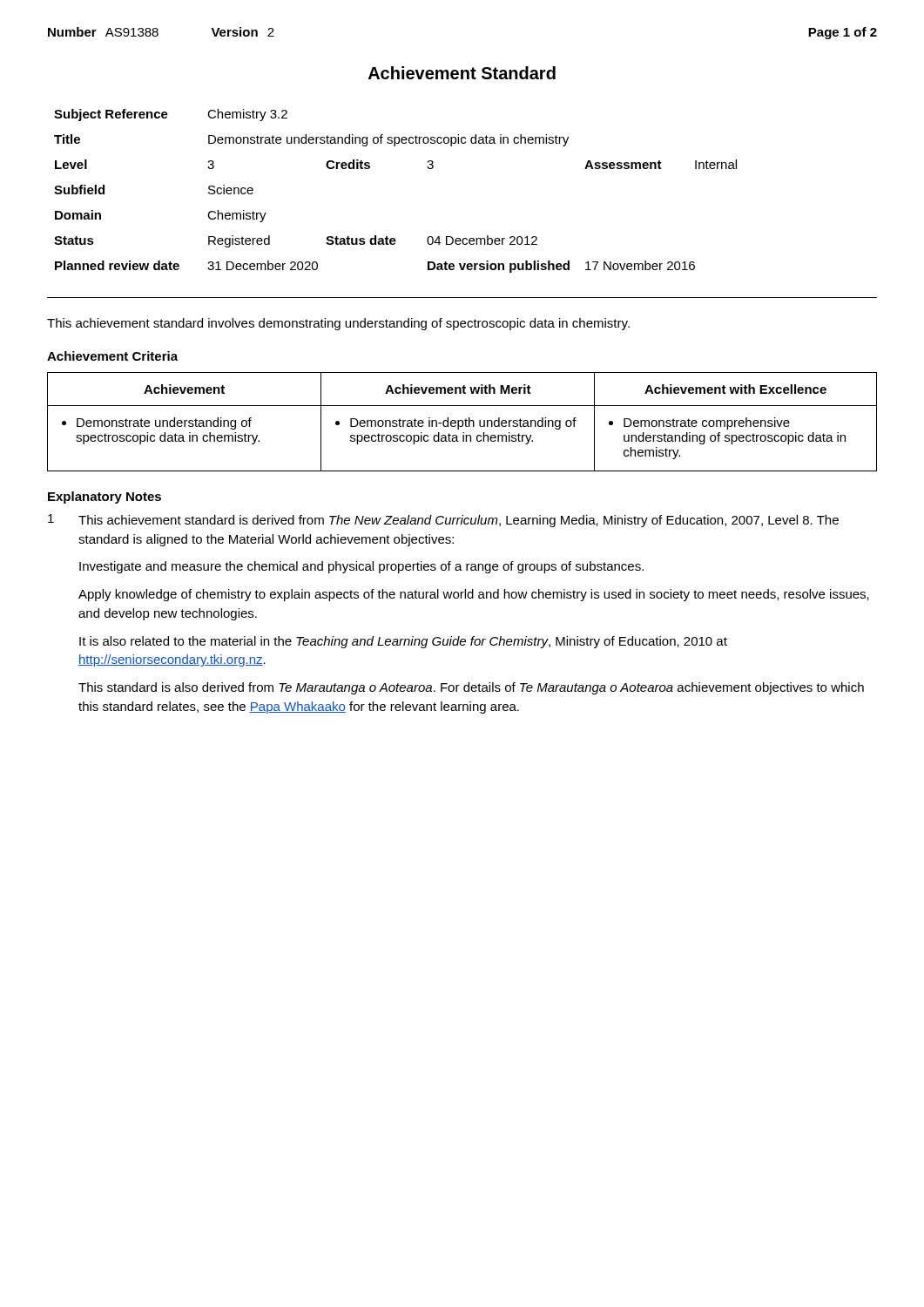Where does it say "Explanatory Notes"?
This screenshot has height=1307, width=924.
[104, 496]
